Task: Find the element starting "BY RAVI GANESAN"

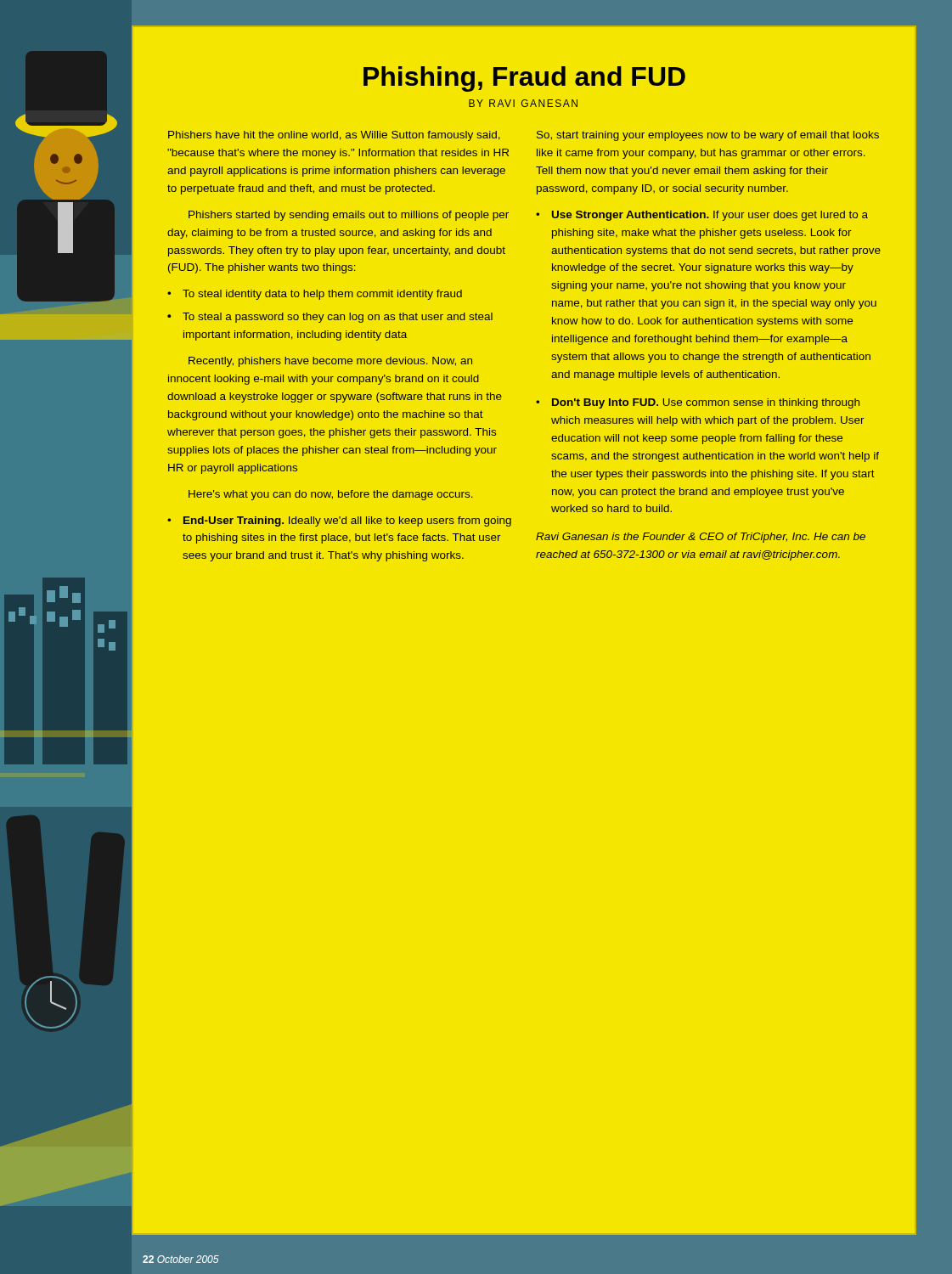Action: [x=524, y=104]
